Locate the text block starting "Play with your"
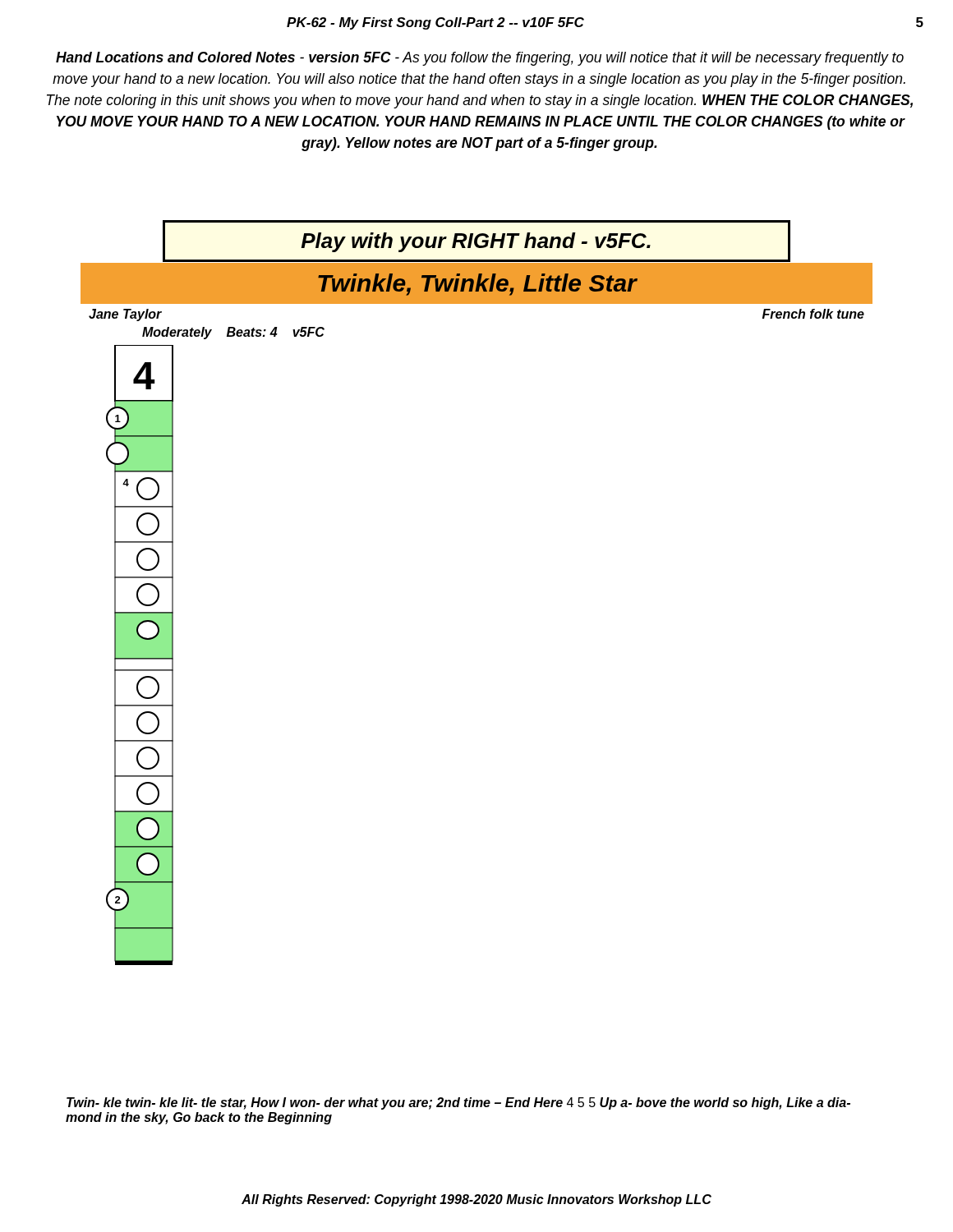Image resolution: width=953 pixels, height=1232 pixels. coord(476,241)
